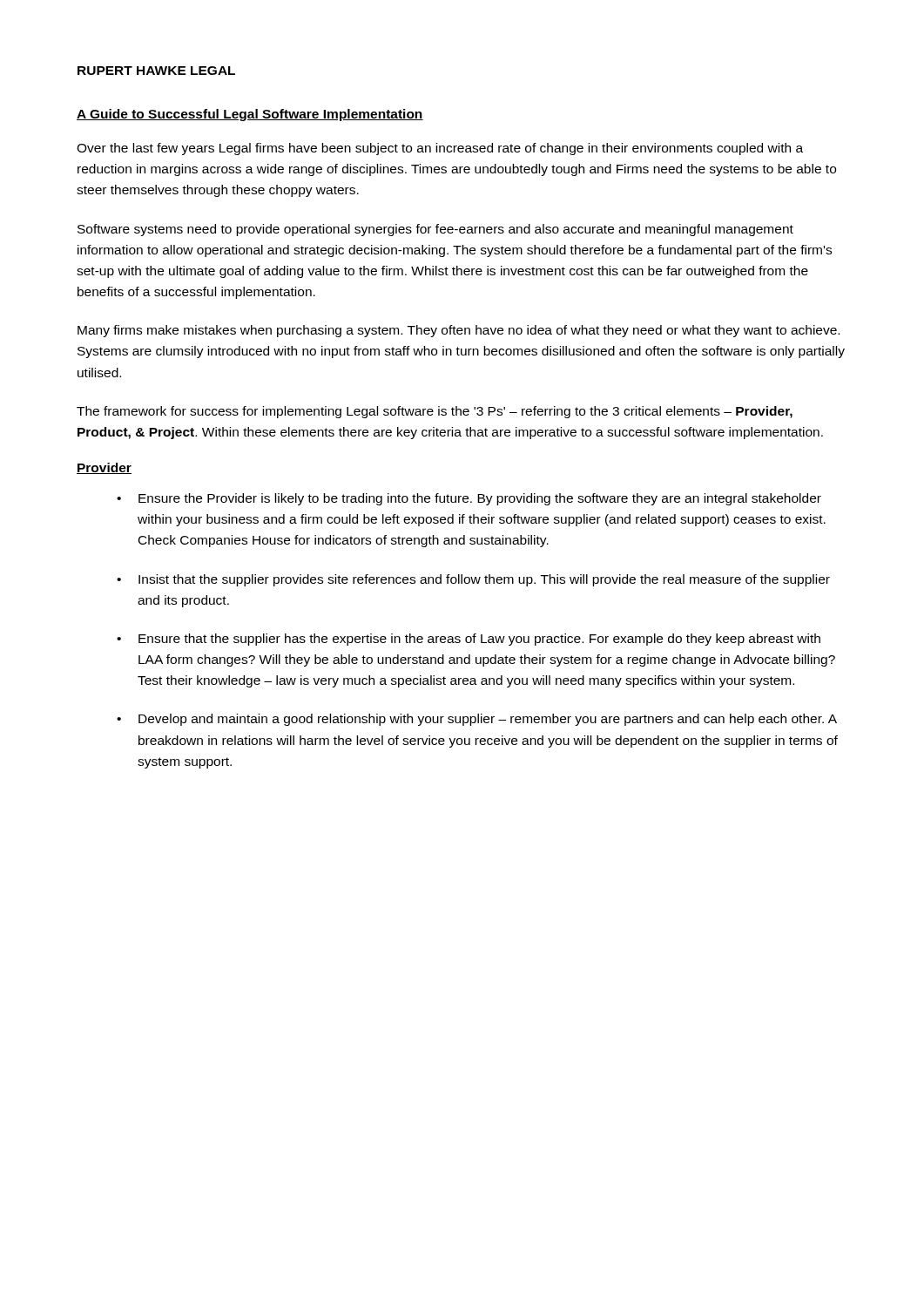Where does it say "A Guide to Successful Legal Software Implementation"?
The width and height of the screenshot is (924, 1307).
pos(250,114)
